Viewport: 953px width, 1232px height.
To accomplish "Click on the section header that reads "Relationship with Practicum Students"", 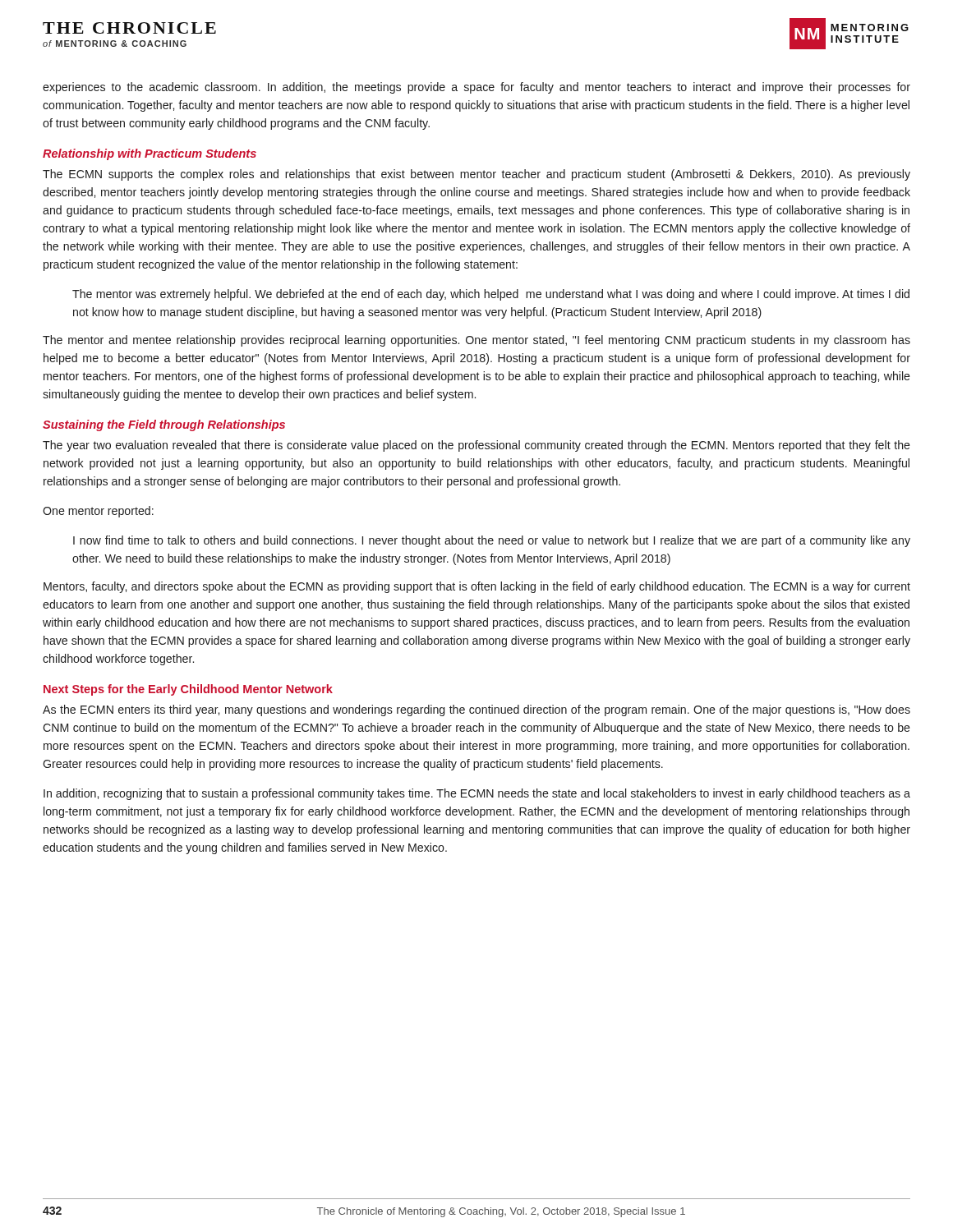I will point(150,154).
